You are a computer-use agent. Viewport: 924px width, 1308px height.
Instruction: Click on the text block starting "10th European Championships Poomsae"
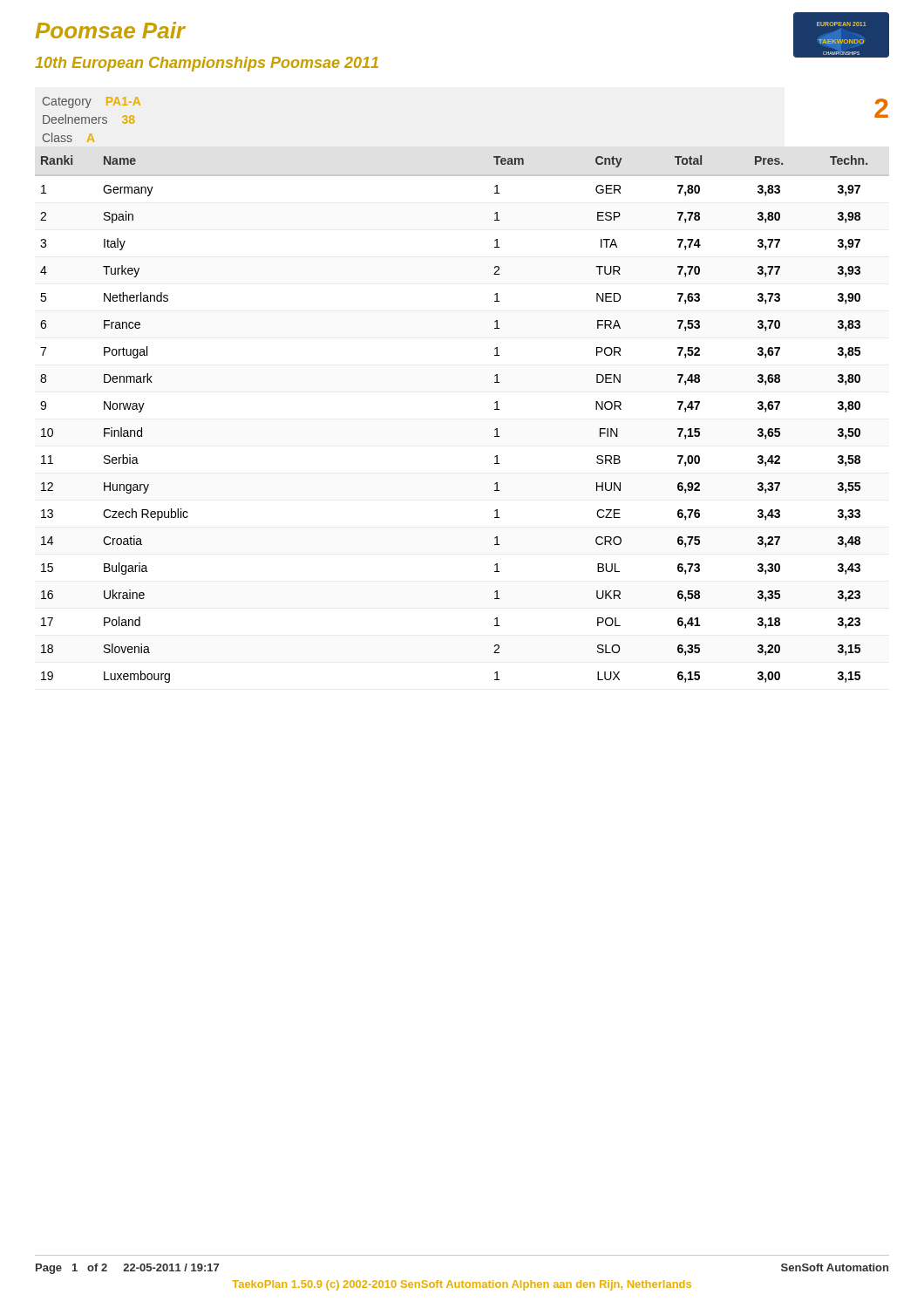[x=207, y=63]
